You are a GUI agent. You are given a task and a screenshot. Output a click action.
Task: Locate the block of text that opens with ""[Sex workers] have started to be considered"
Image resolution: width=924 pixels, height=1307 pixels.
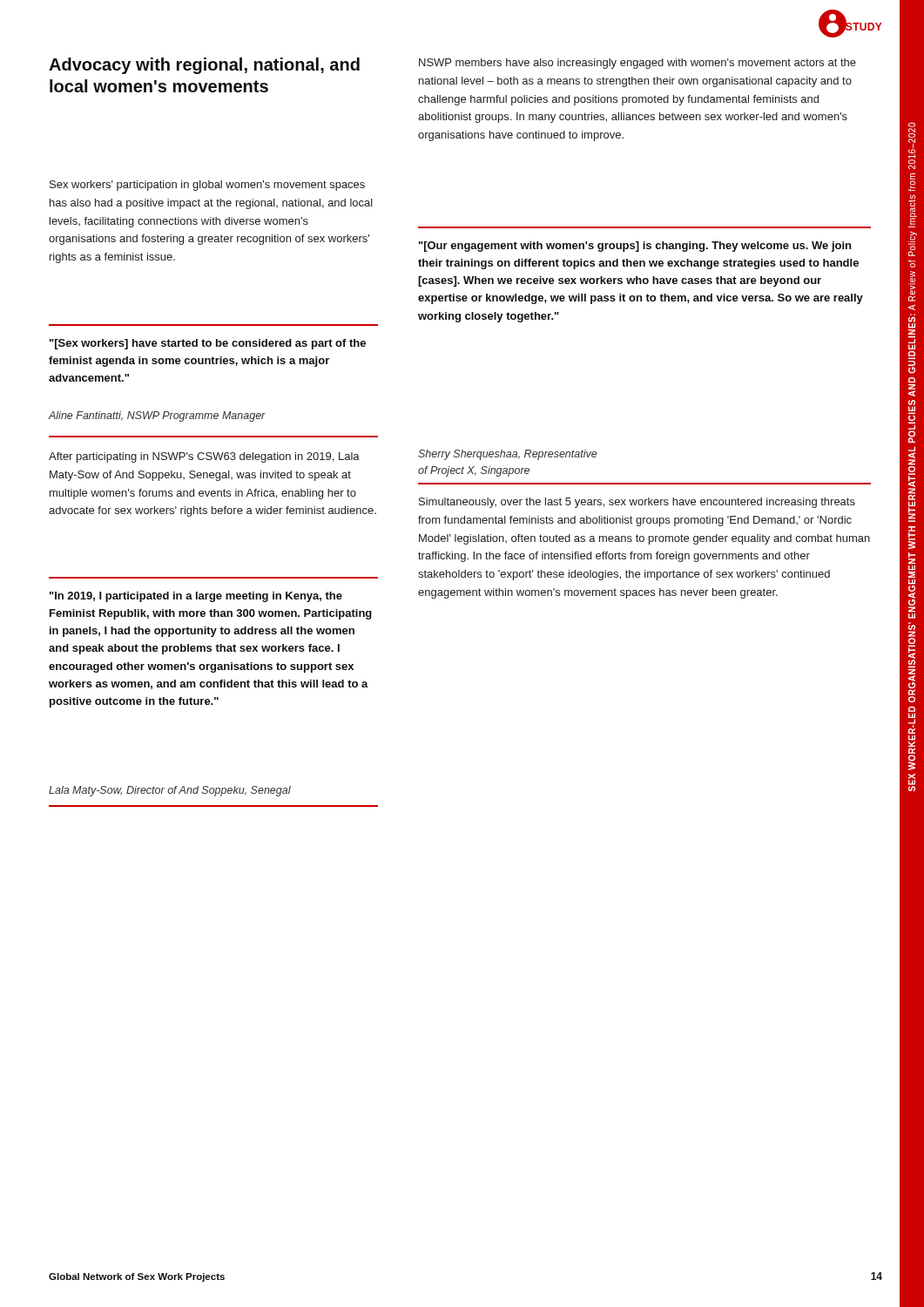pyautogui.click(x=207, y=360)
